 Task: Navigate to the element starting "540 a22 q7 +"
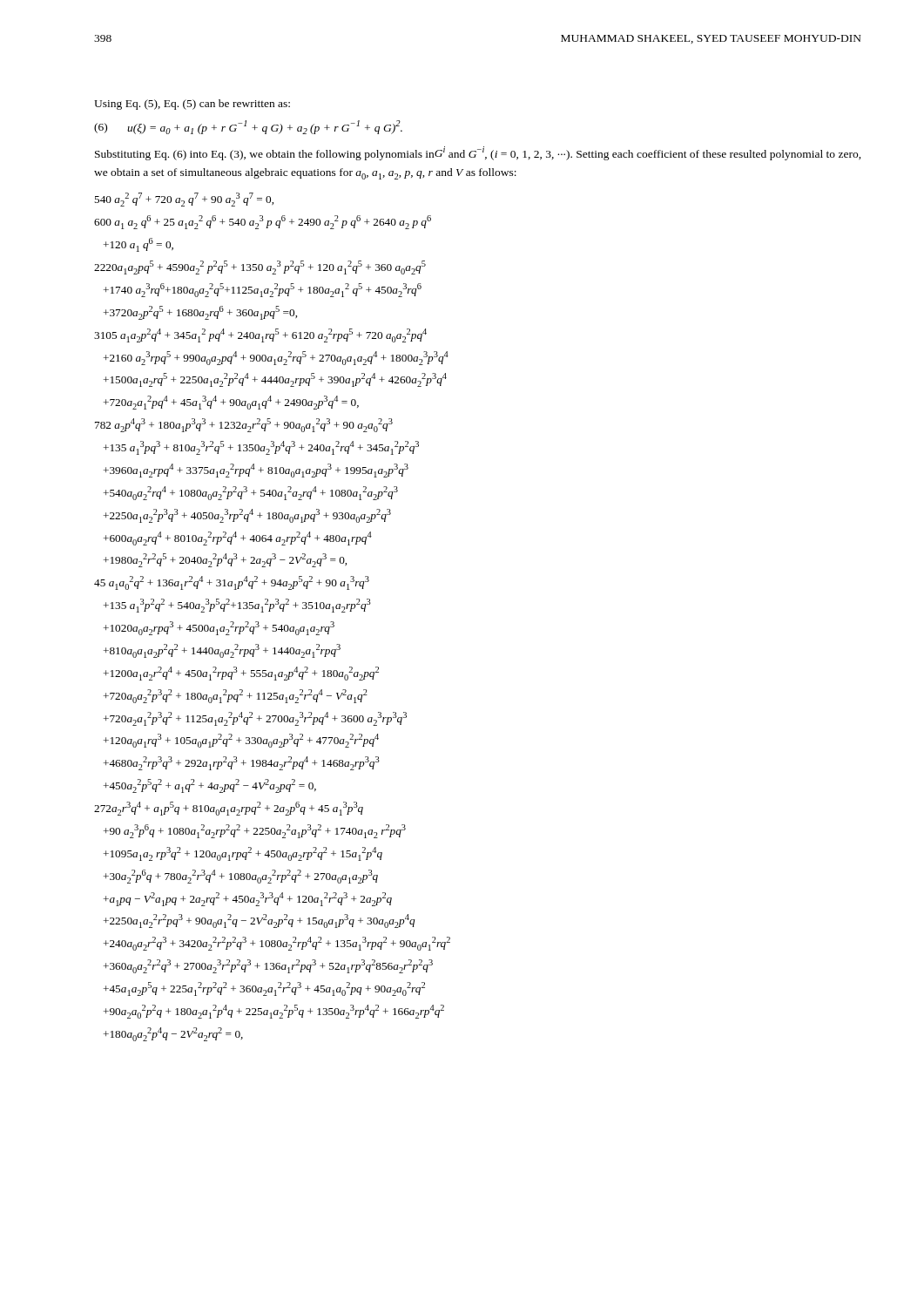click(x=272, y=617)
